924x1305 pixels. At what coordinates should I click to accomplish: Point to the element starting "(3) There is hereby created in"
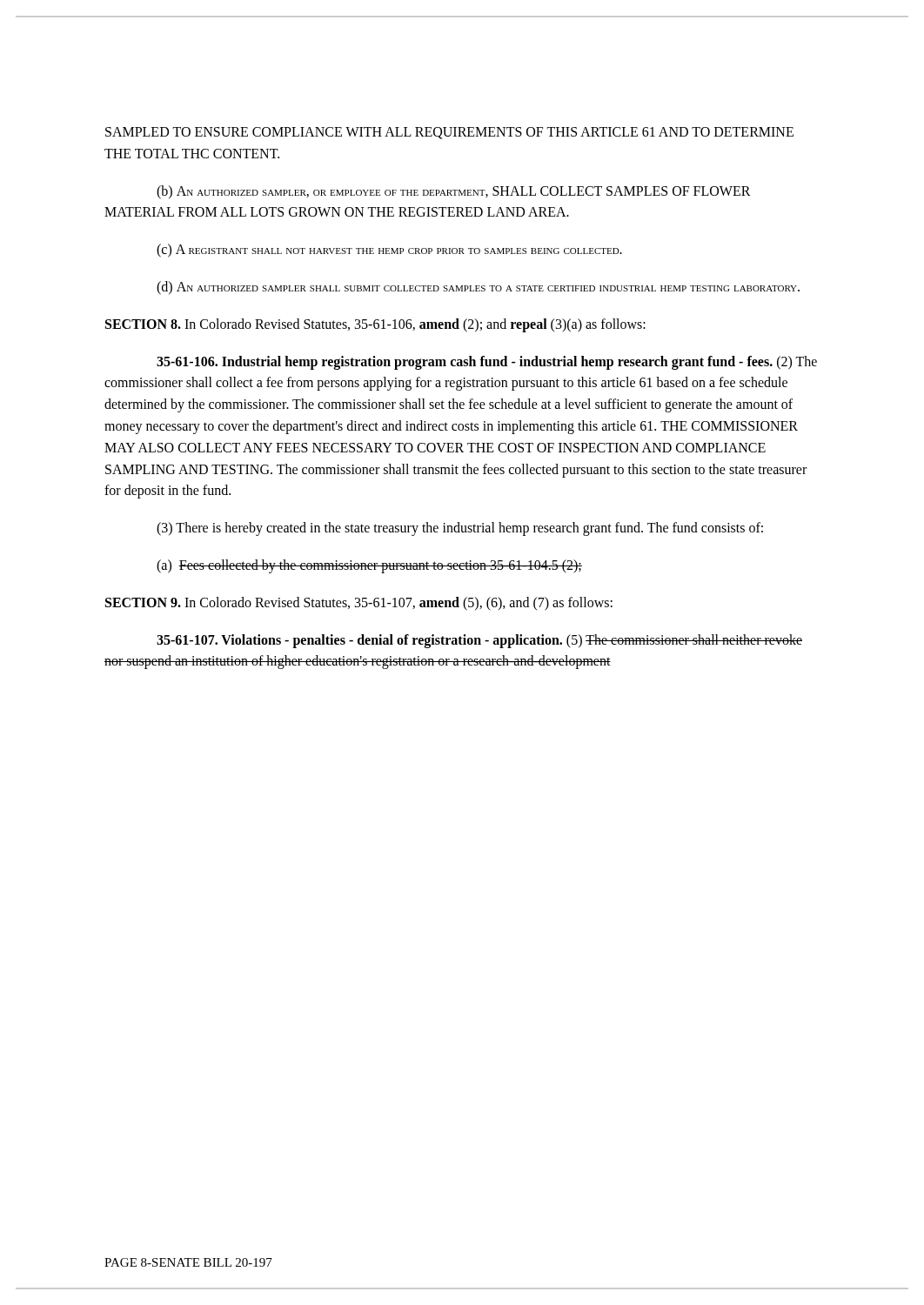coord(462,529)
